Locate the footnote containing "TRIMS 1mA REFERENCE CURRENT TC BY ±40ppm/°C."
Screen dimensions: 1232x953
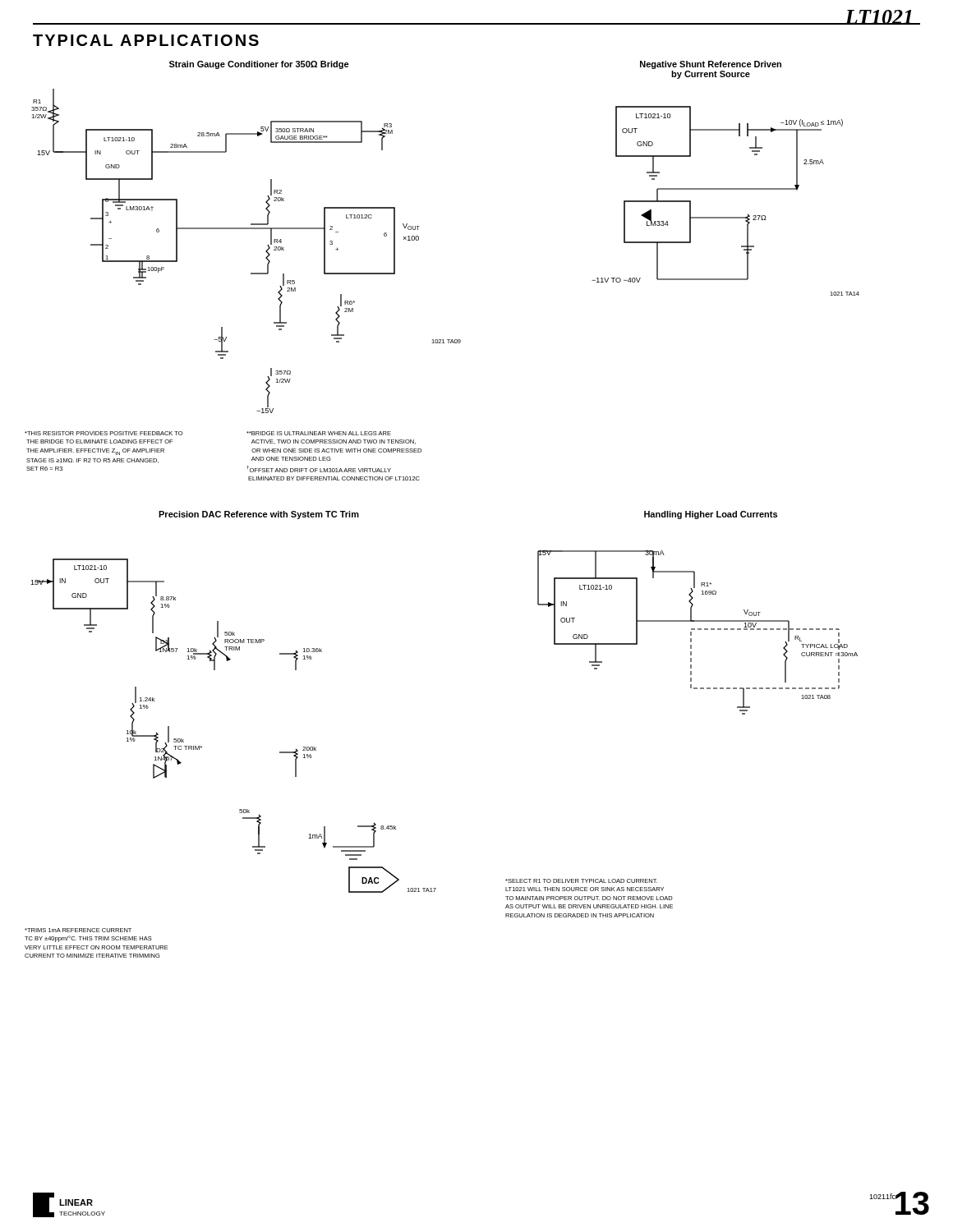(156, 943)
